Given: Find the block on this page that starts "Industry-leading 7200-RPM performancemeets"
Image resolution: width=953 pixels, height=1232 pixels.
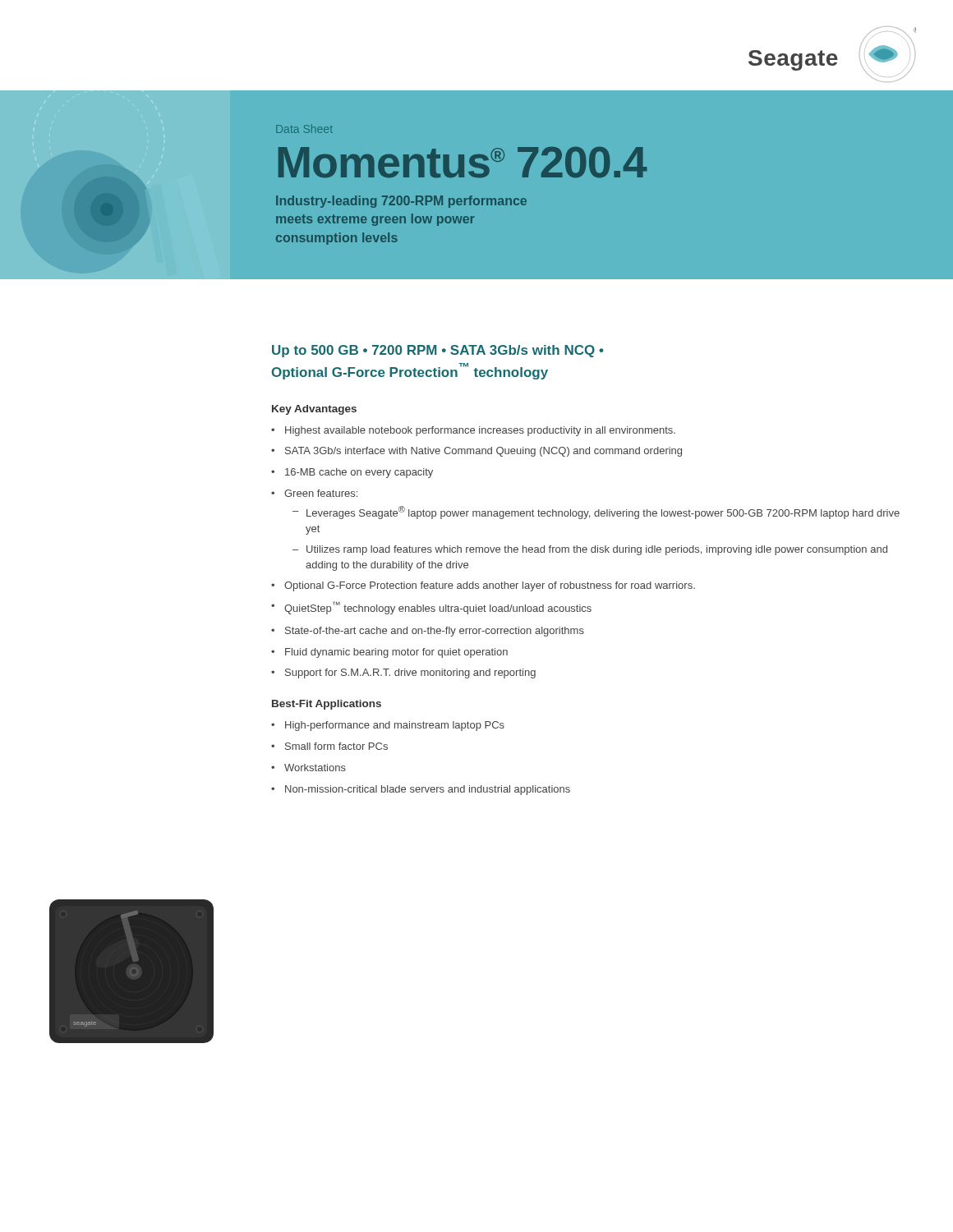Looking at the screenshot, I should (401, 219).
